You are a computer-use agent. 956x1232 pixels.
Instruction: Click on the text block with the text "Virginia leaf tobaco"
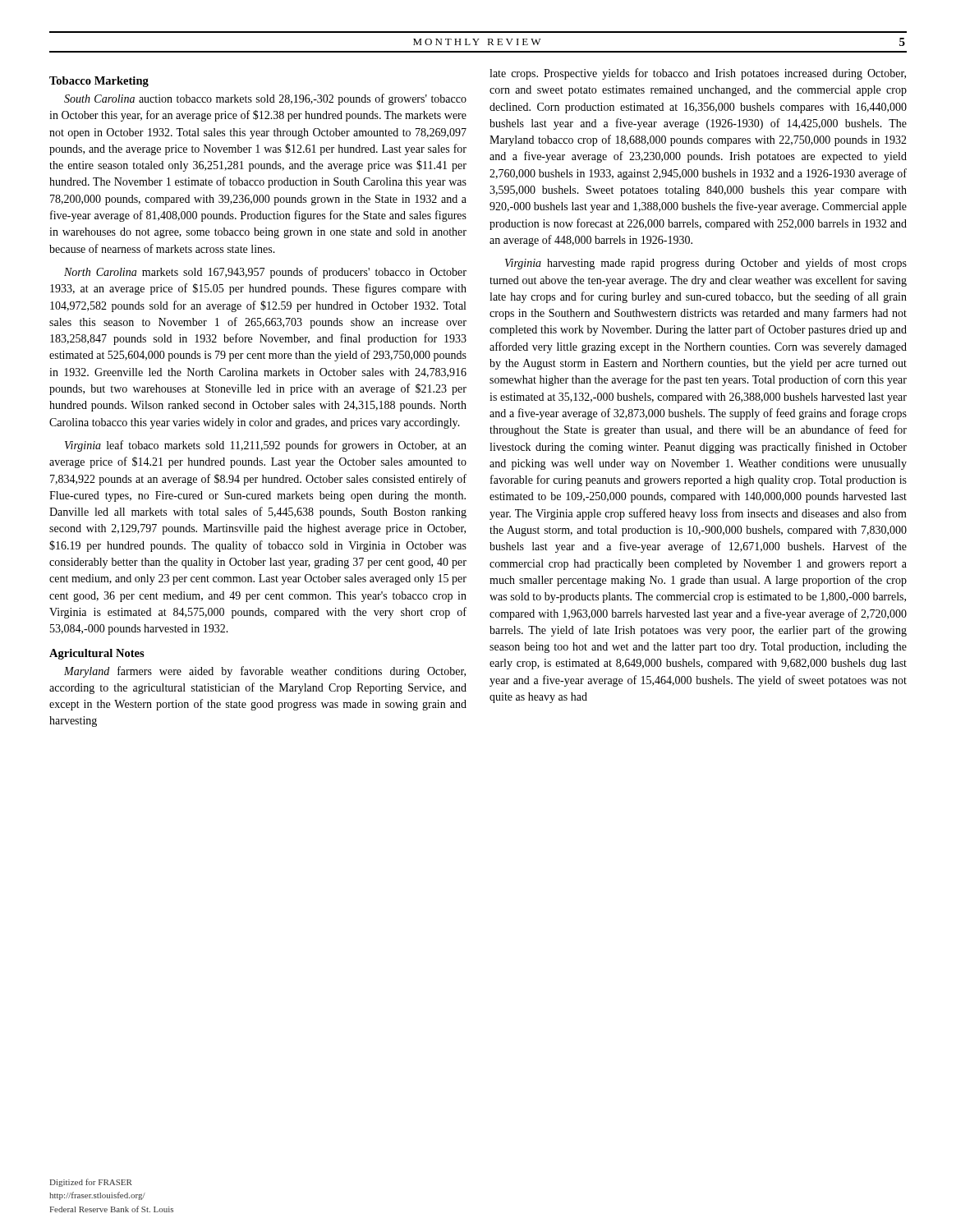tap(258, 537)
